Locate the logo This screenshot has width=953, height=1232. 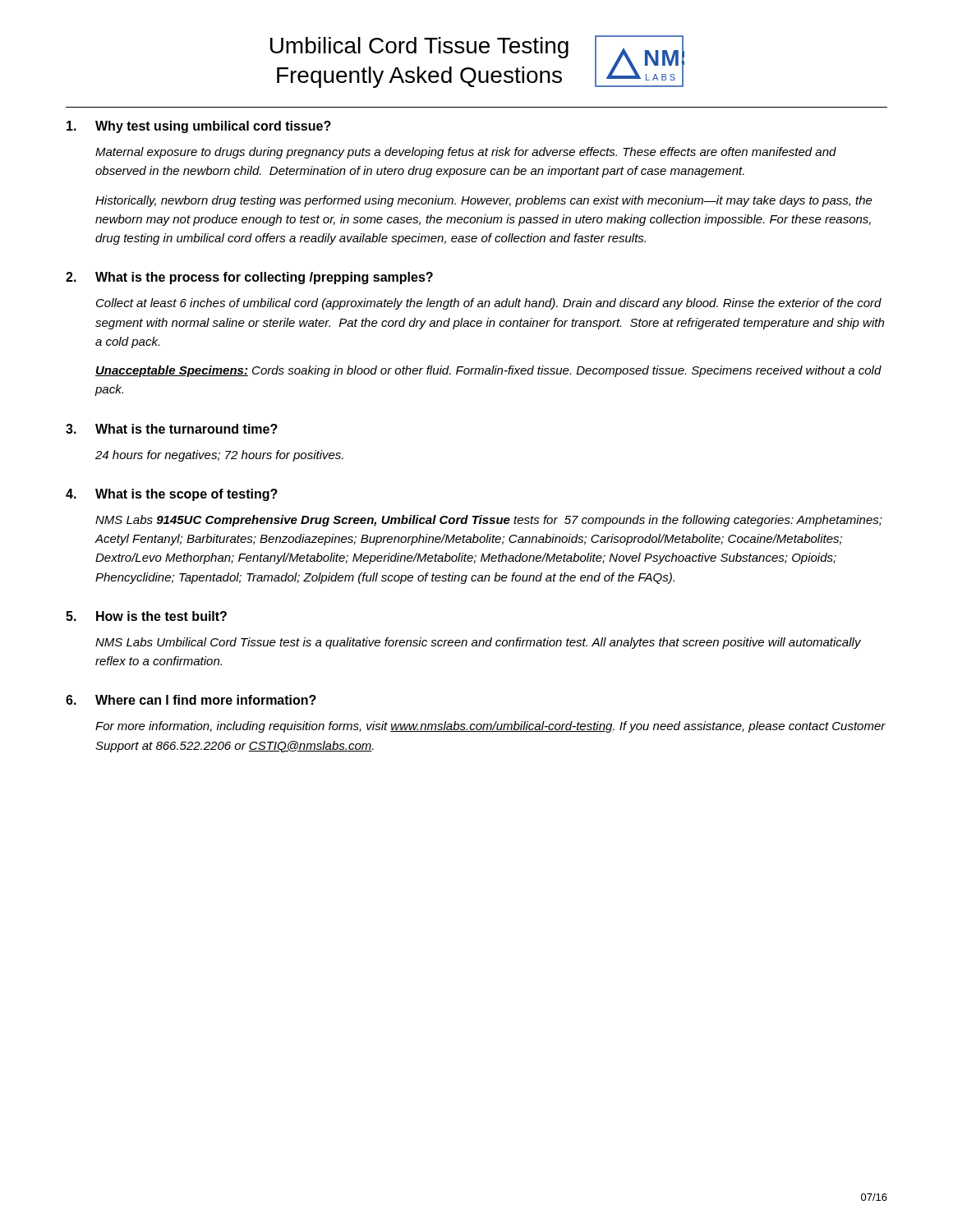click(639, 61)
